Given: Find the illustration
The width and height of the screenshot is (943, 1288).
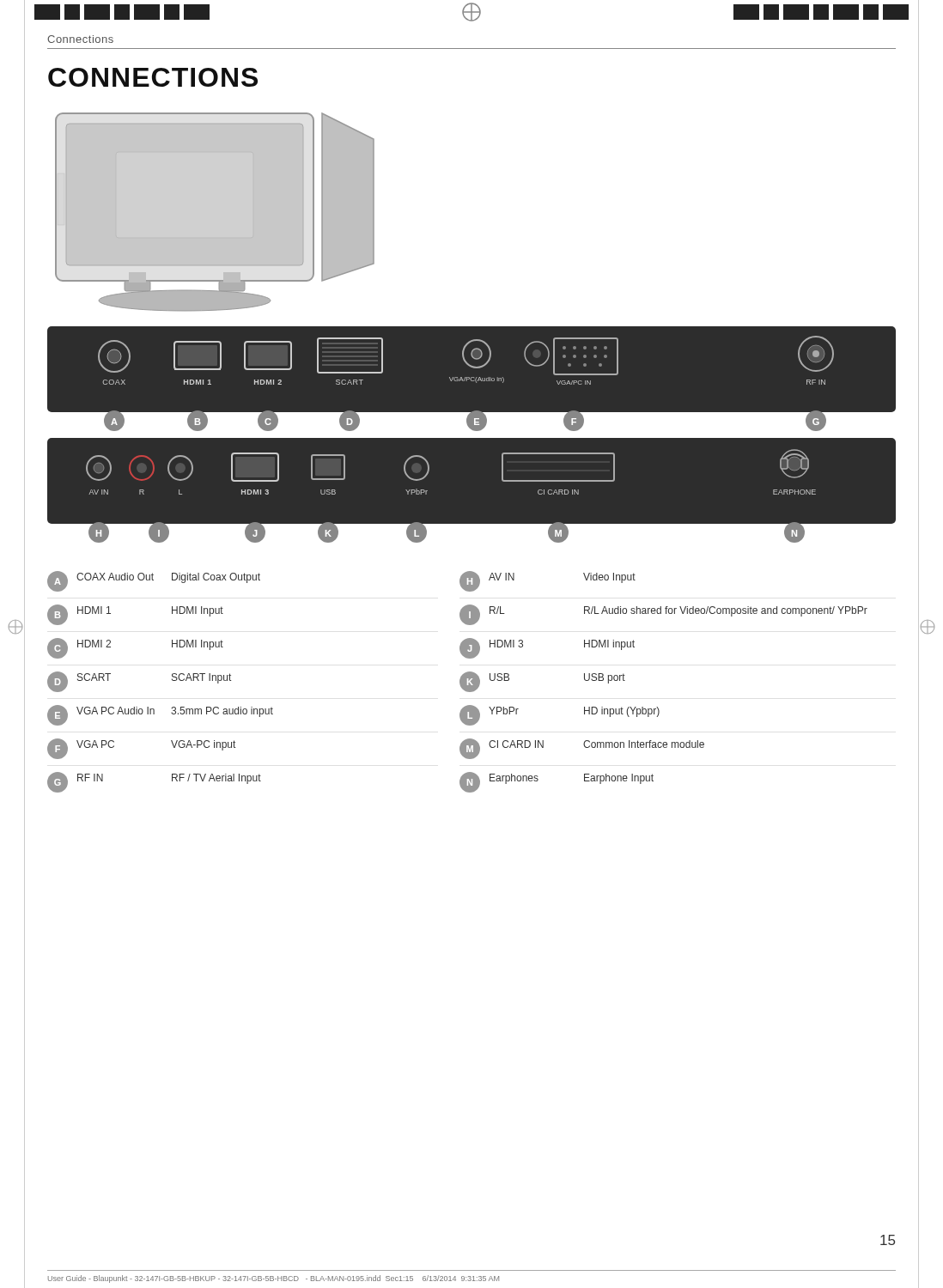Looking at the screenshot, I should [228, 212].
